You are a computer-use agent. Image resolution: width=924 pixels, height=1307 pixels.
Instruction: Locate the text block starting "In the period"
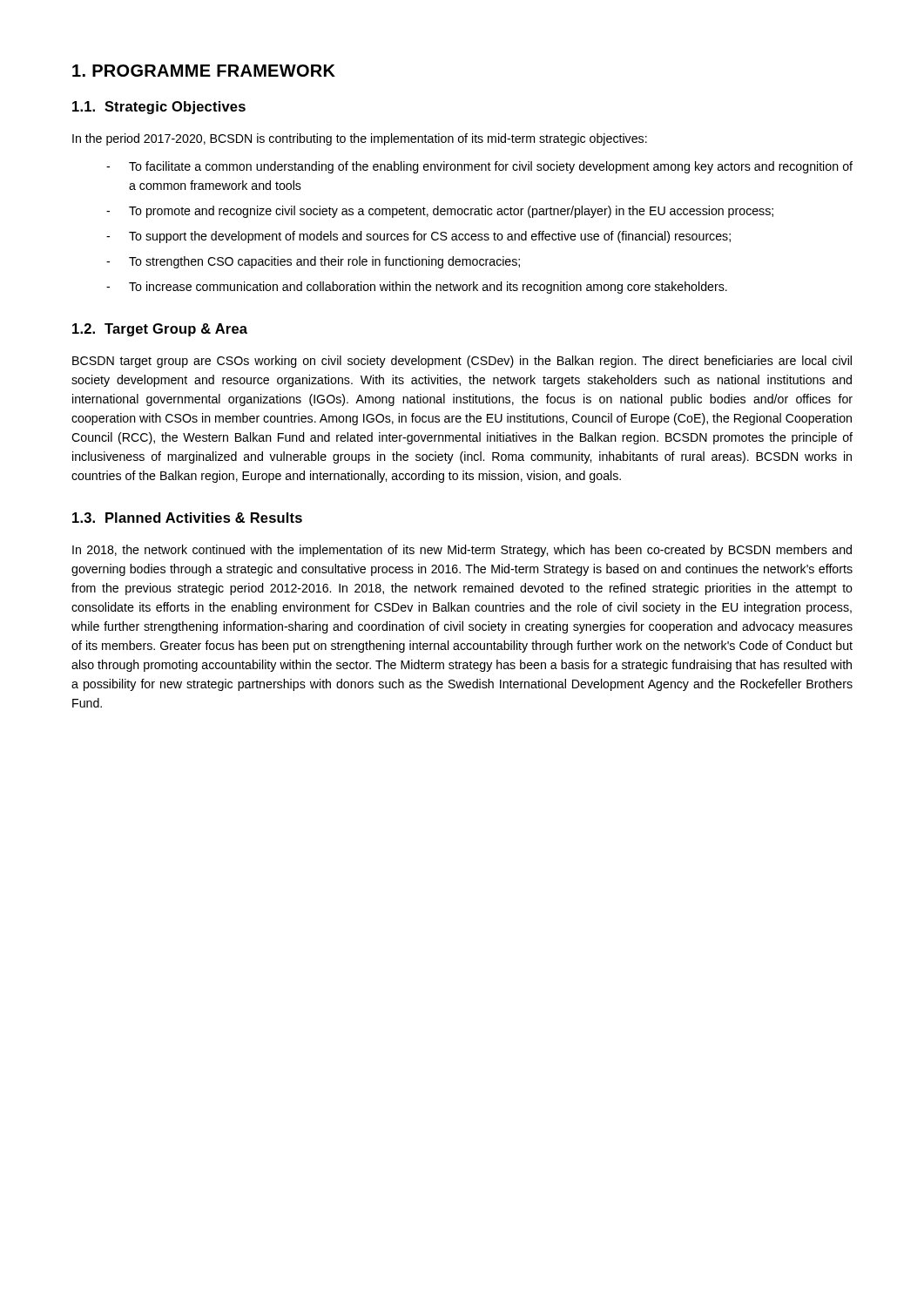pos(360,139)
